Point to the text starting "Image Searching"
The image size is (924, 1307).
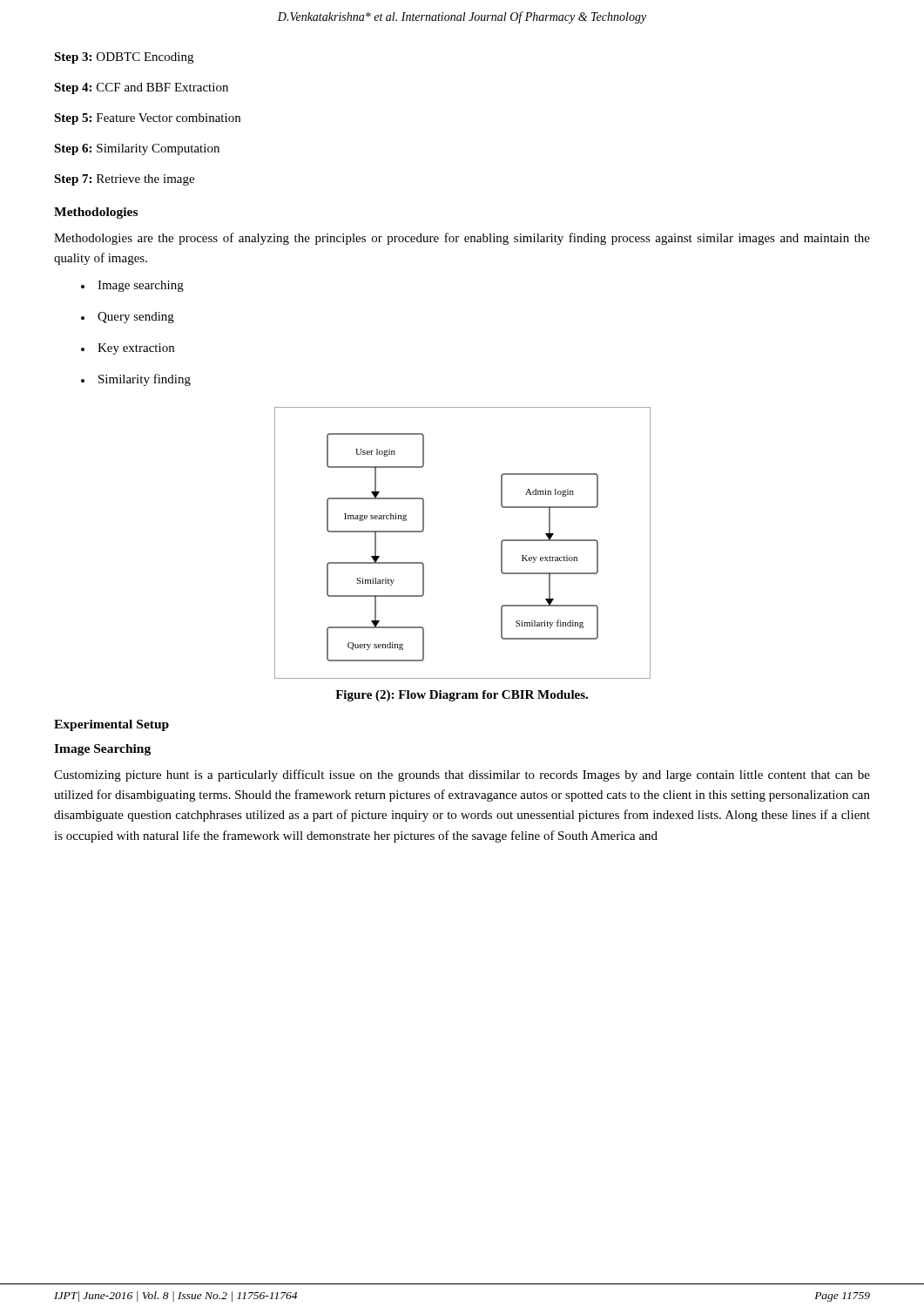(102, 748)
